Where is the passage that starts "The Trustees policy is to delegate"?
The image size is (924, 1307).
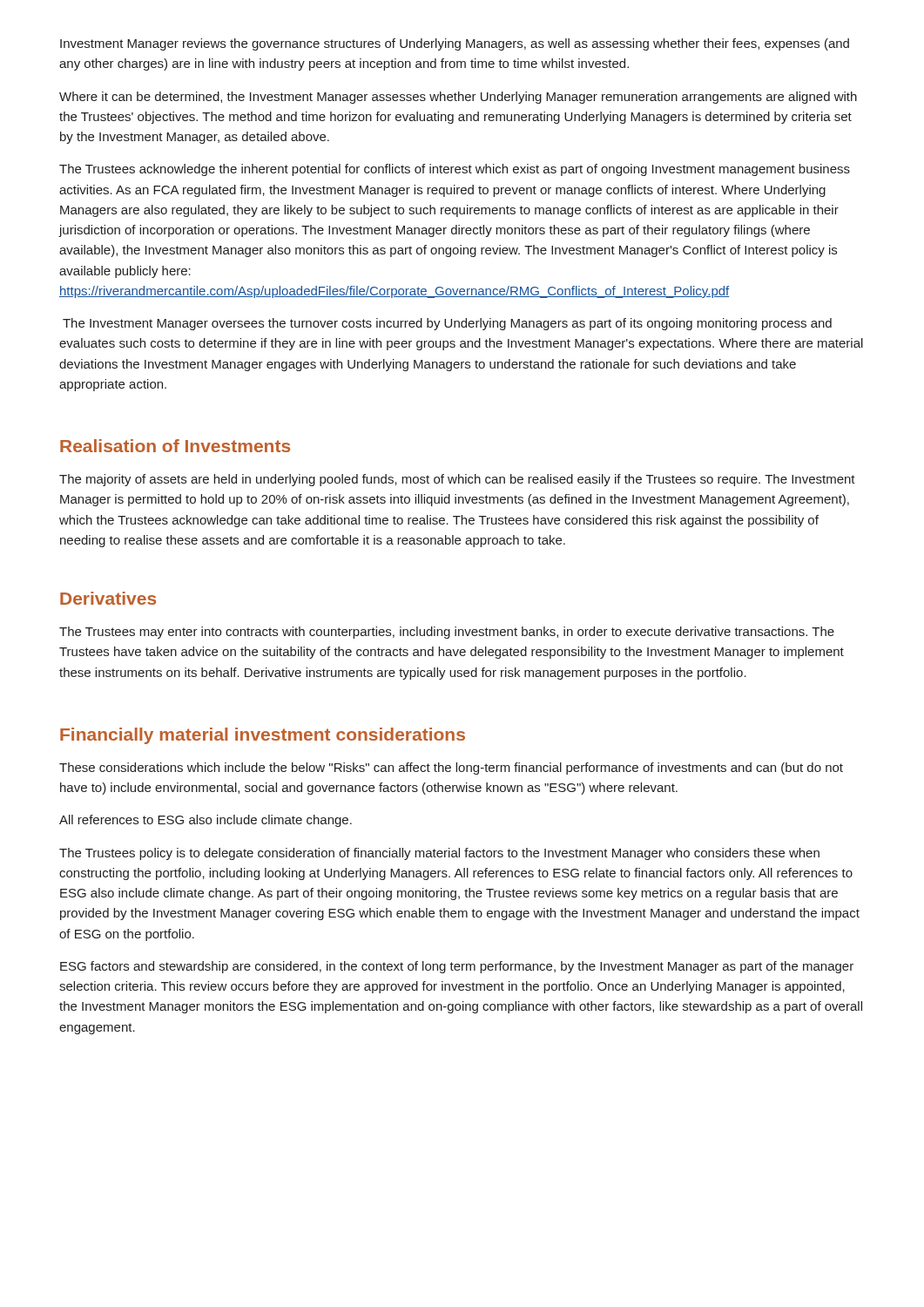[x=459, y=893]
